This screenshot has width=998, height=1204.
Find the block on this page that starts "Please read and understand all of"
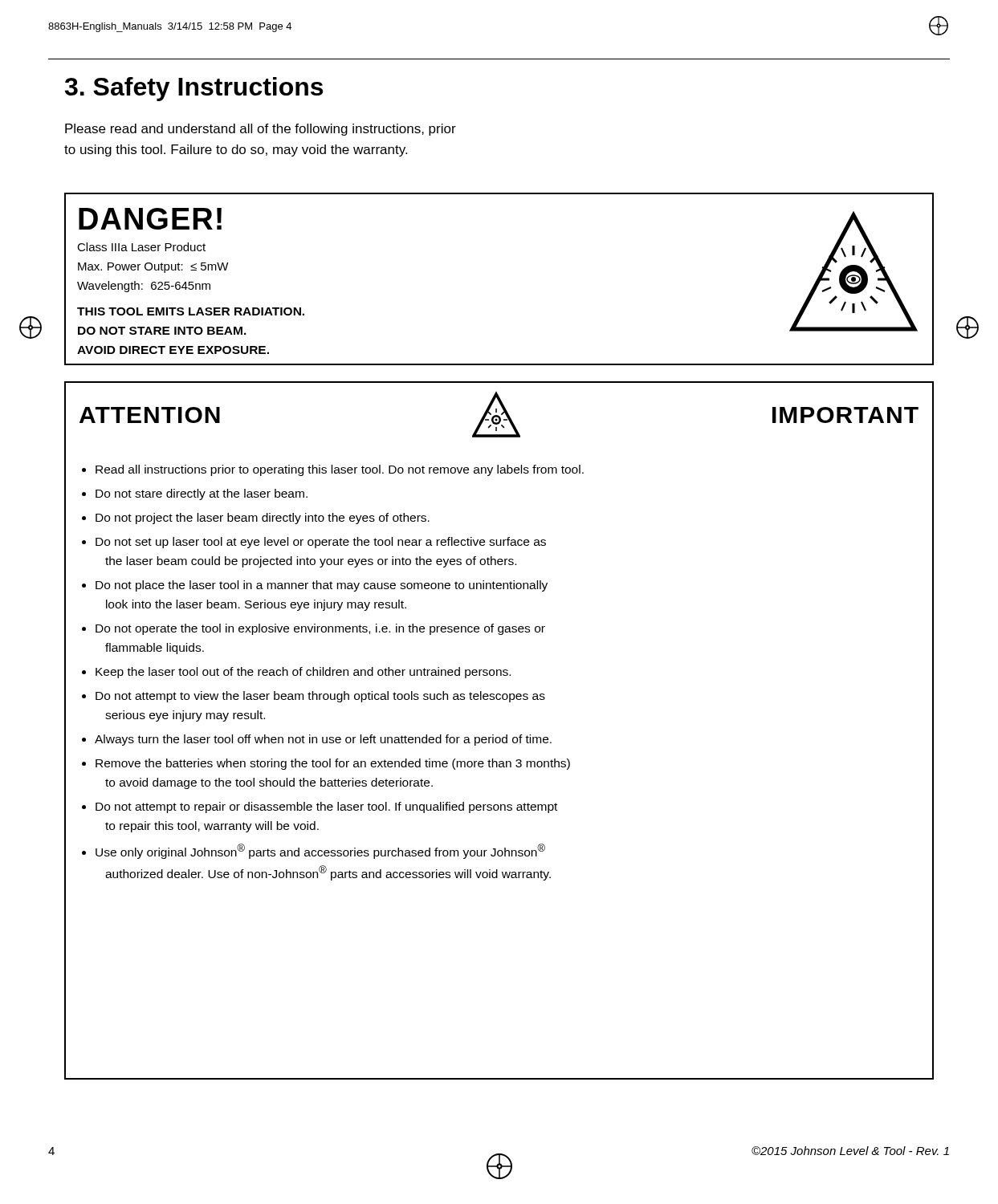[x=260, y=139]
